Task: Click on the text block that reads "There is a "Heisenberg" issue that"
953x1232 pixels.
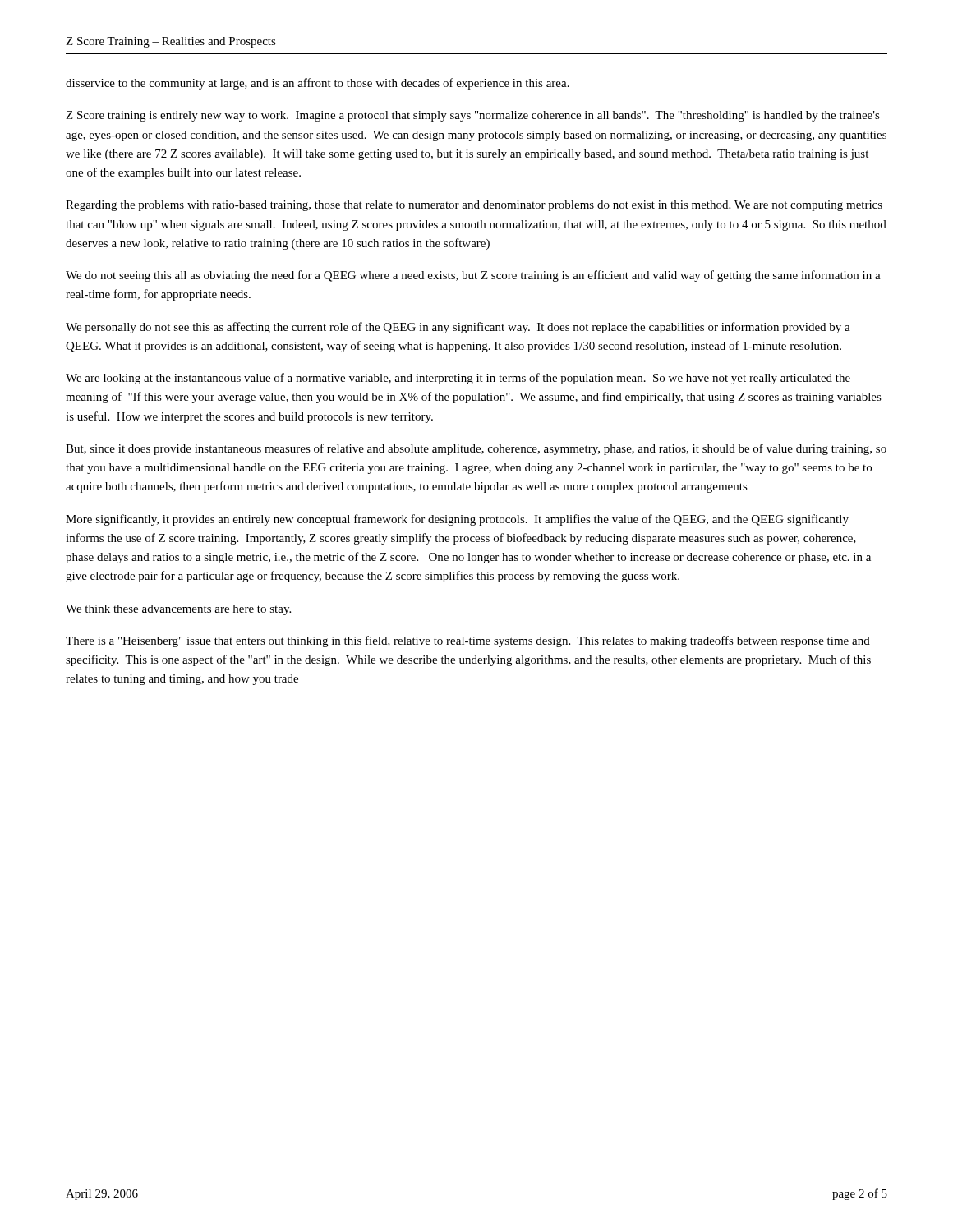Action: pyautogui.click(x=468, y=660)
